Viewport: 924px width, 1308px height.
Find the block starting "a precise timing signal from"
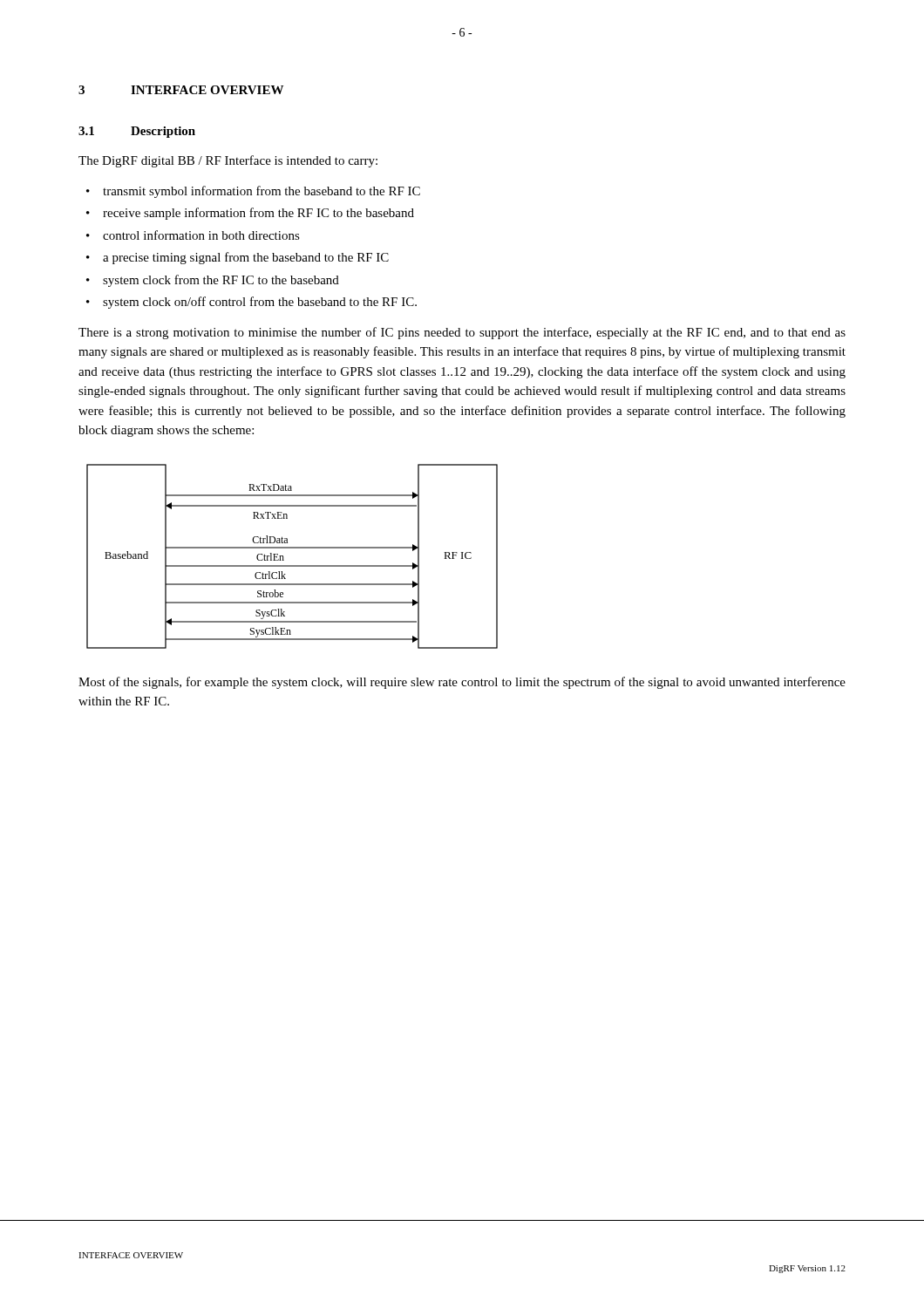[x=246, y=257]
